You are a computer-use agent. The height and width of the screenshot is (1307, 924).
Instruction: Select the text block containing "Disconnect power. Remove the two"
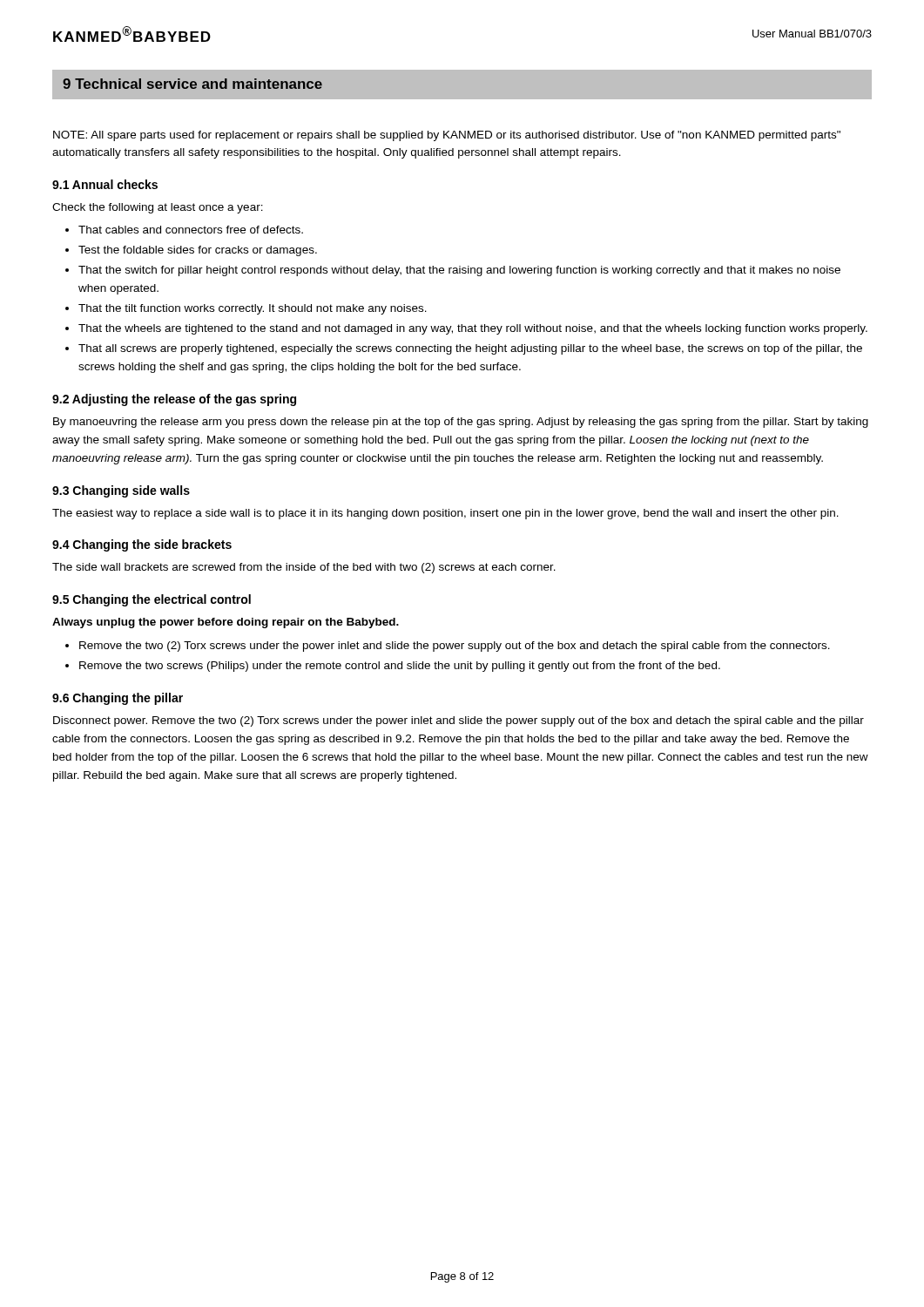point(460,748)
